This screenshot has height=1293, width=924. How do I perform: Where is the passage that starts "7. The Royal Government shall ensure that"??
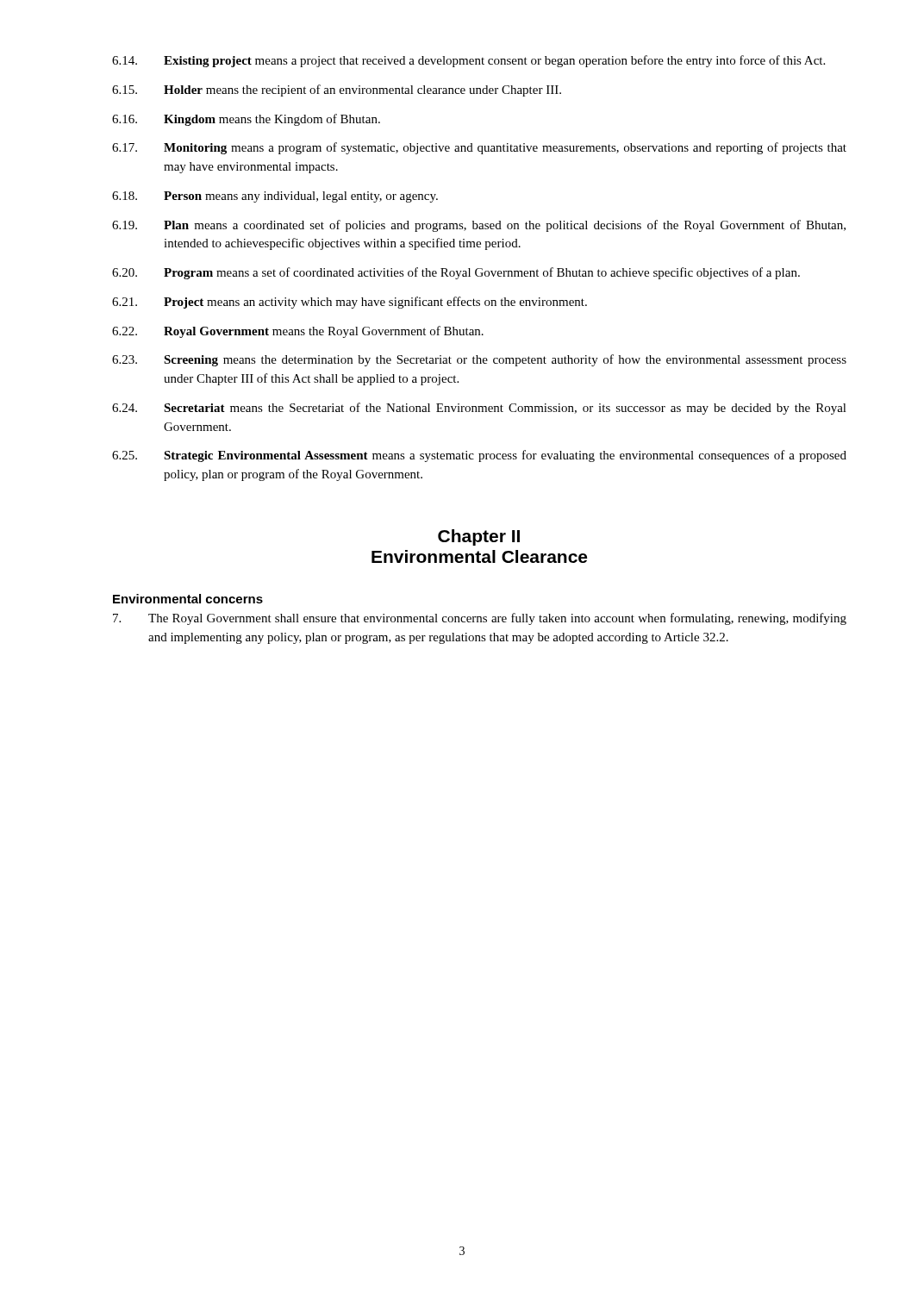(x=479, y=628)
